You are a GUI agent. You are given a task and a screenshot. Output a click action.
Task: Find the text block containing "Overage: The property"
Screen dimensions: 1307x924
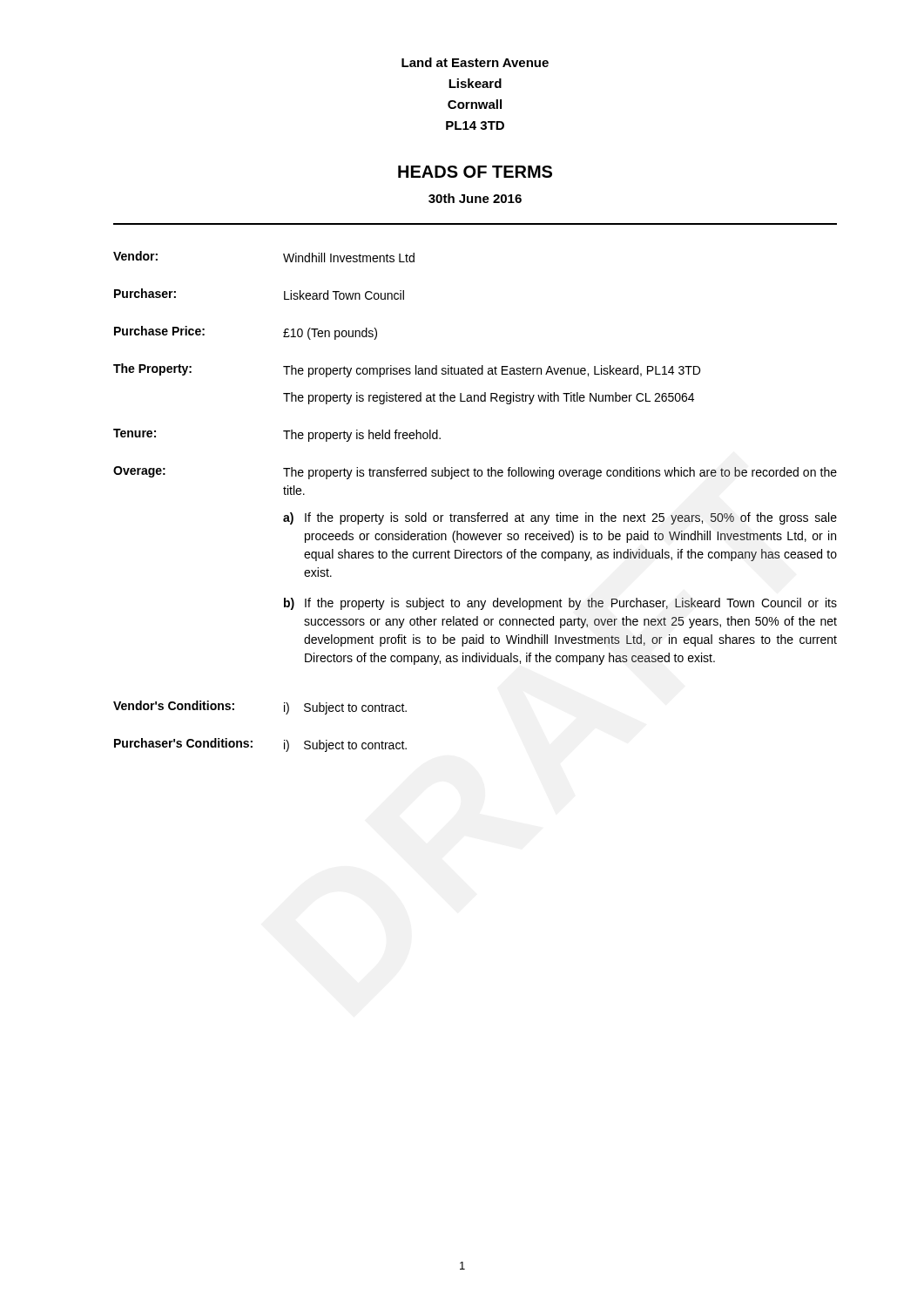tap(475, 473)
